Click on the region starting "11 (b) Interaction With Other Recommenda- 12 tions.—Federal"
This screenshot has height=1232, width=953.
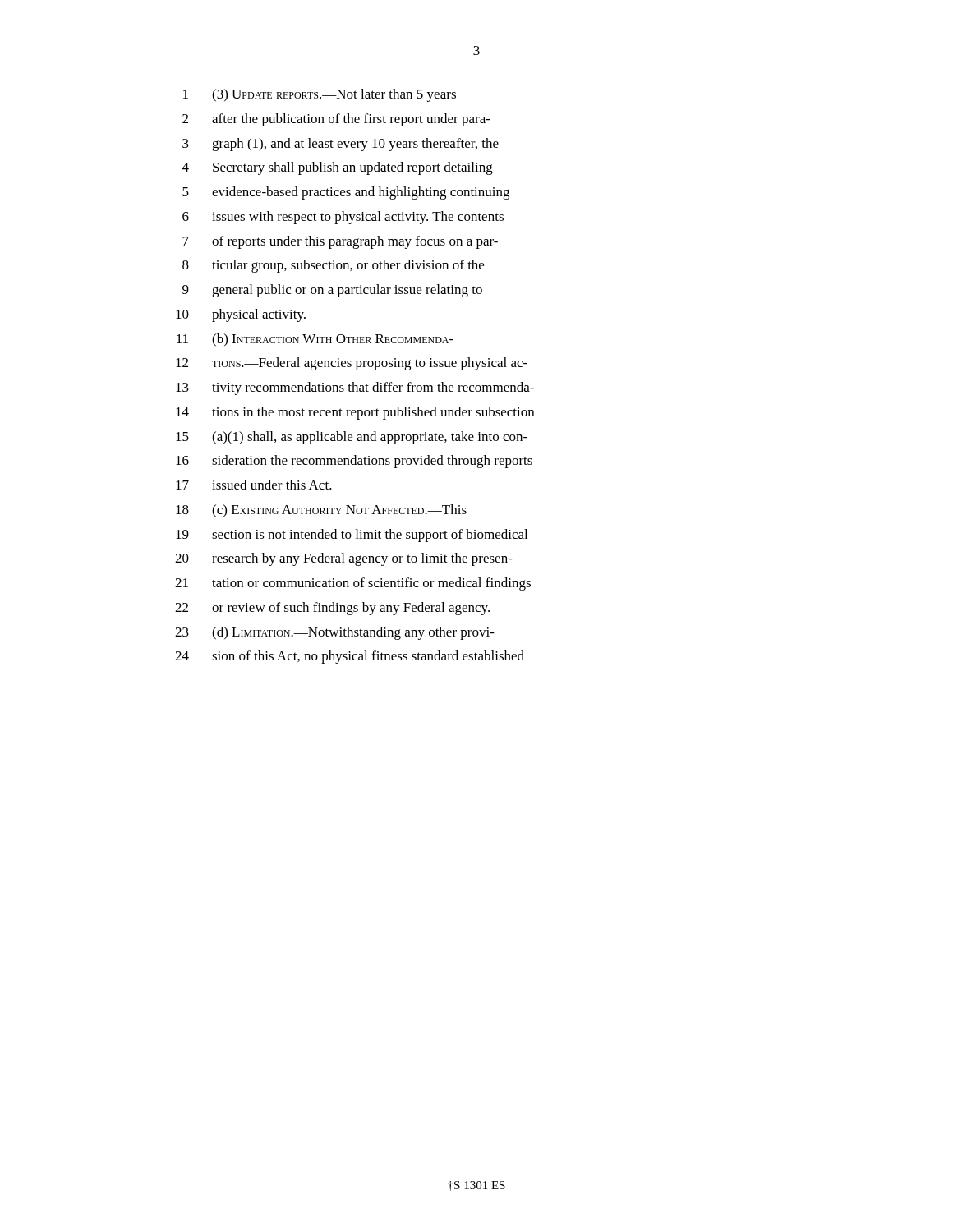(476, 412)
